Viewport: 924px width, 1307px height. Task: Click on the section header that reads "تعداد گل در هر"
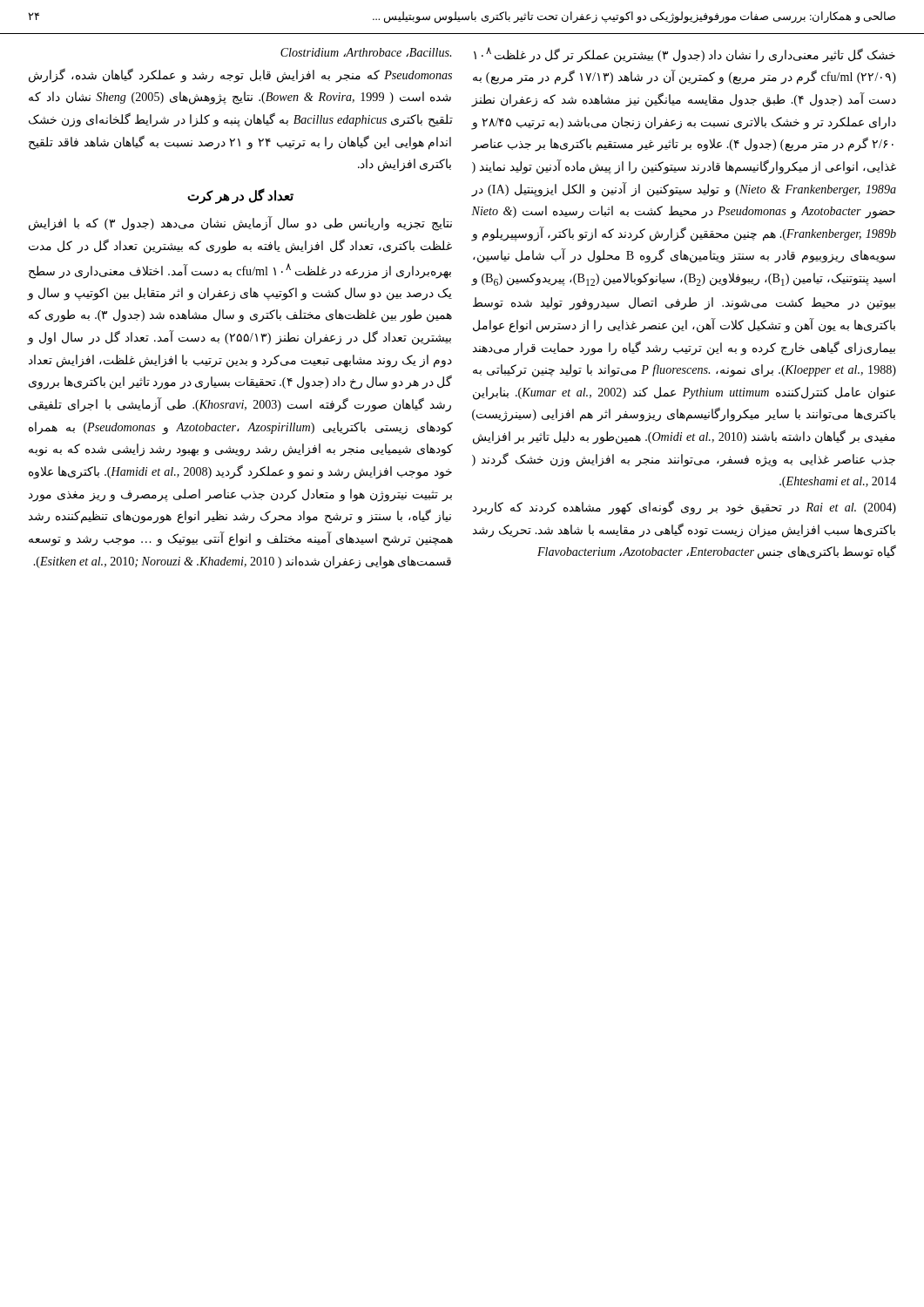(x=240, y=196)
